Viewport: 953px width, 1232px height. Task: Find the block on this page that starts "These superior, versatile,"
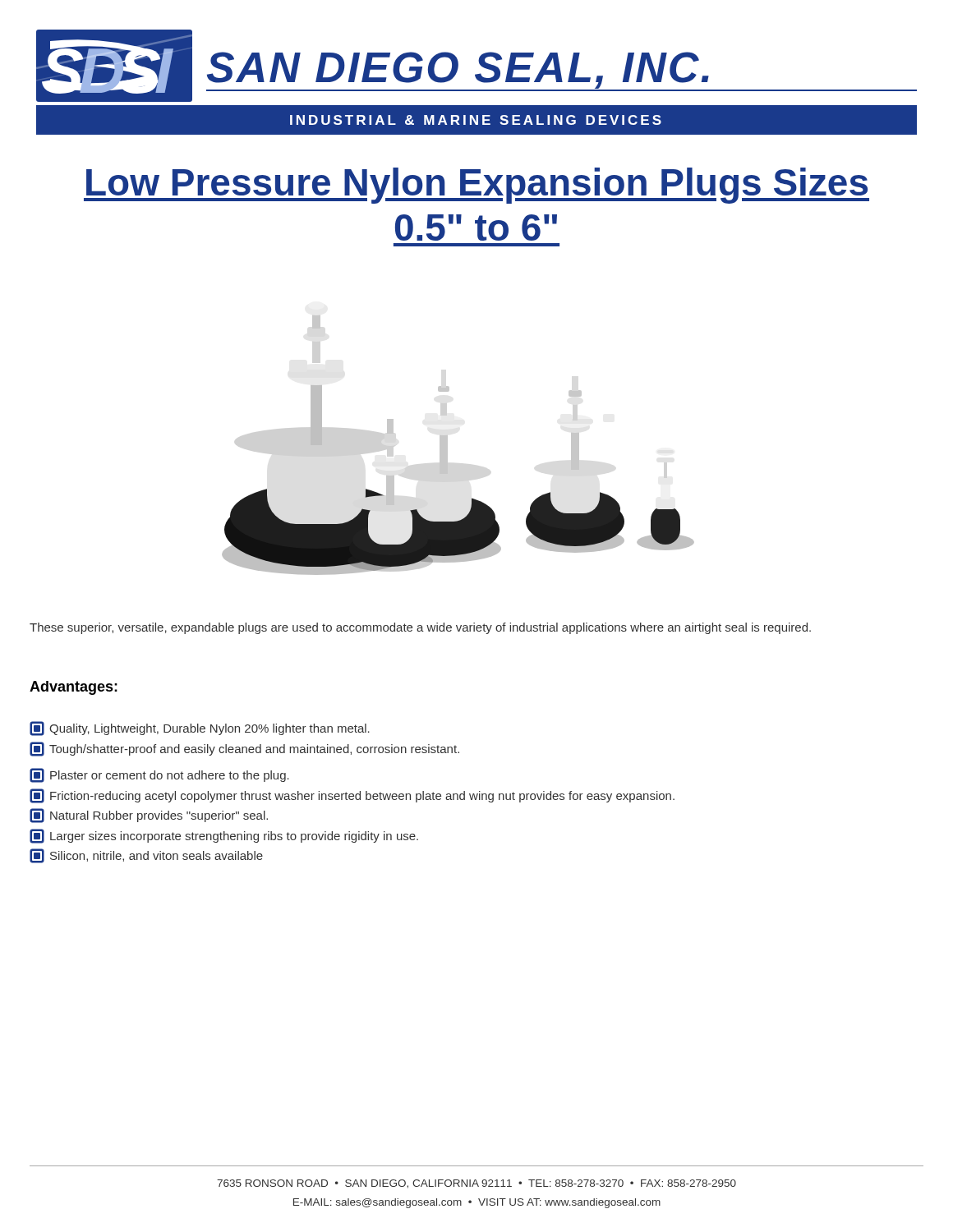(476, 627)
